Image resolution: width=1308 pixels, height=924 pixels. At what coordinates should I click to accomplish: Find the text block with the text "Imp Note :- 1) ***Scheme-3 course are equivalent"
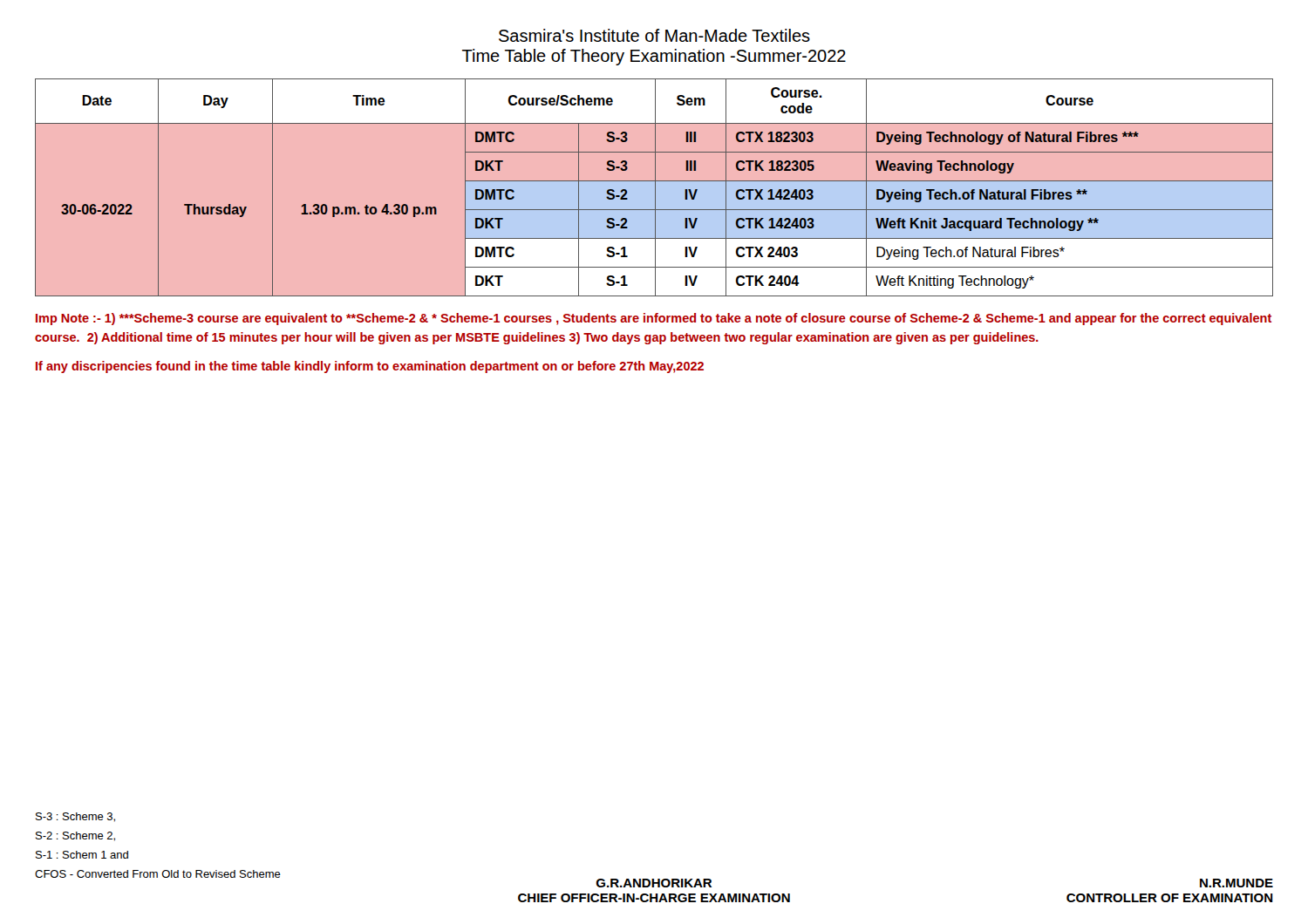[x=653, y=328]
